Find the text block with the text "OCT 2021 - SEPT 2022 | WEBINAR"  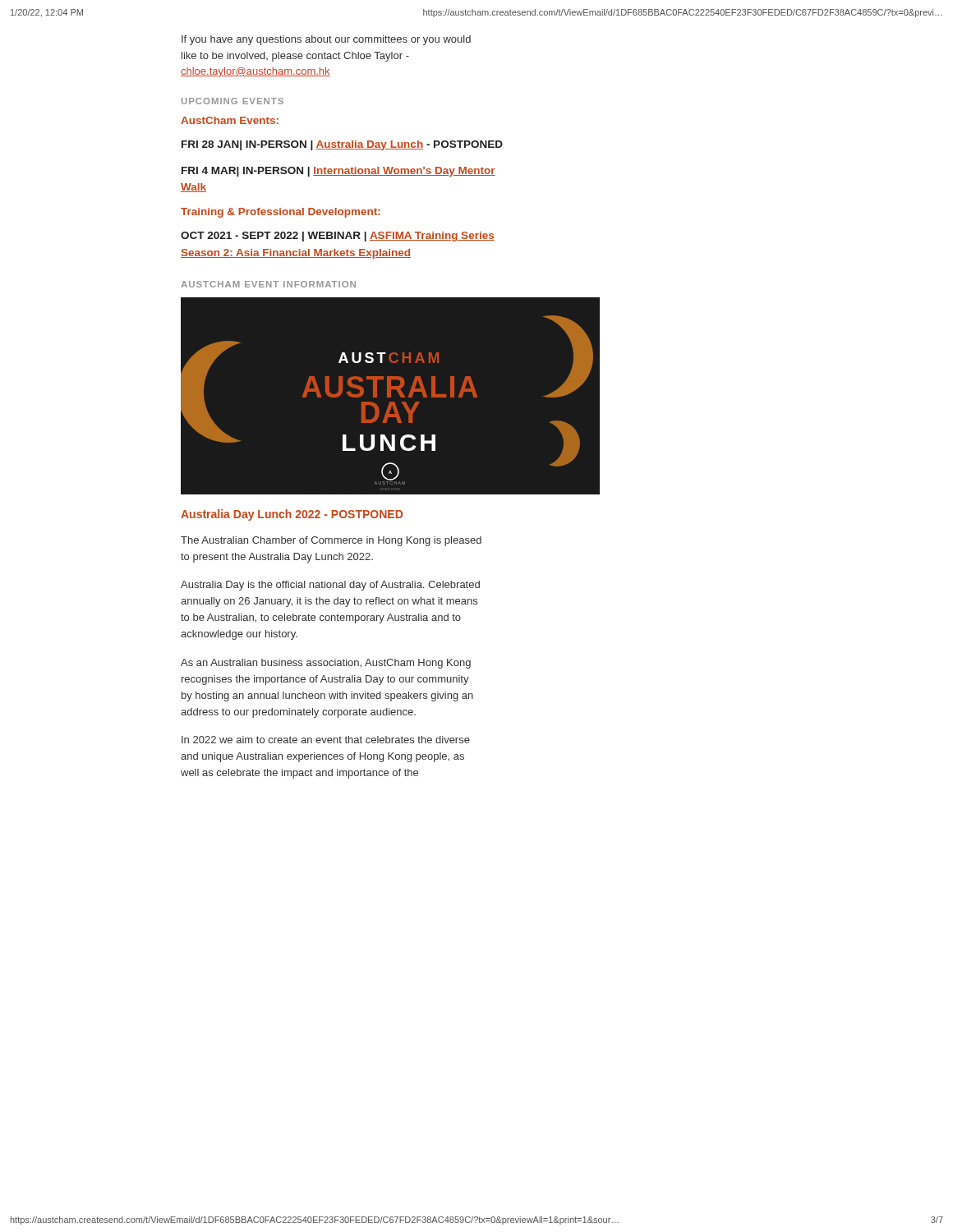[338, 244]
